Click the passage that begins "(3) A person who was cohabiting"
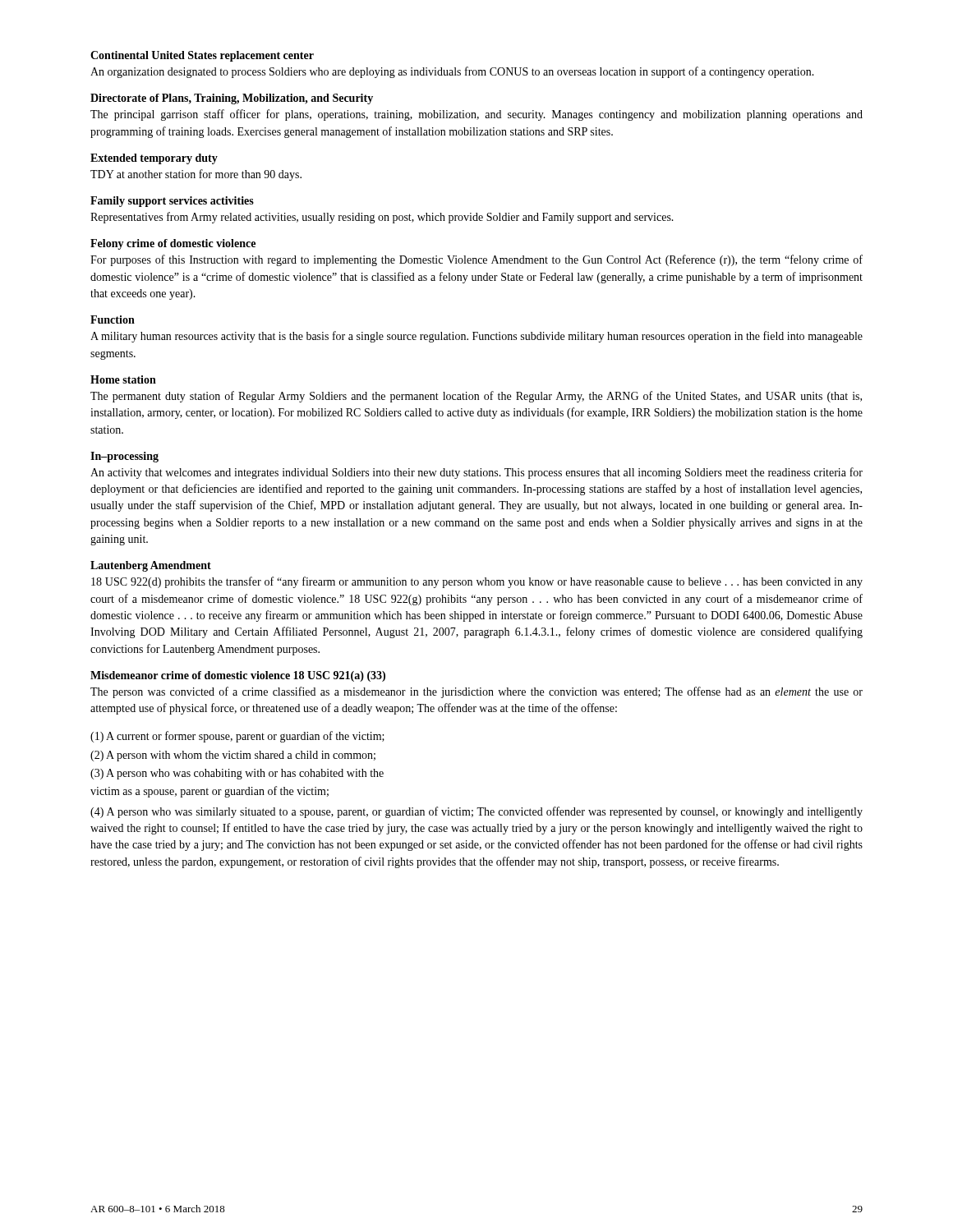The height and width of the screenshot is (1232, 953). (237, 773)
